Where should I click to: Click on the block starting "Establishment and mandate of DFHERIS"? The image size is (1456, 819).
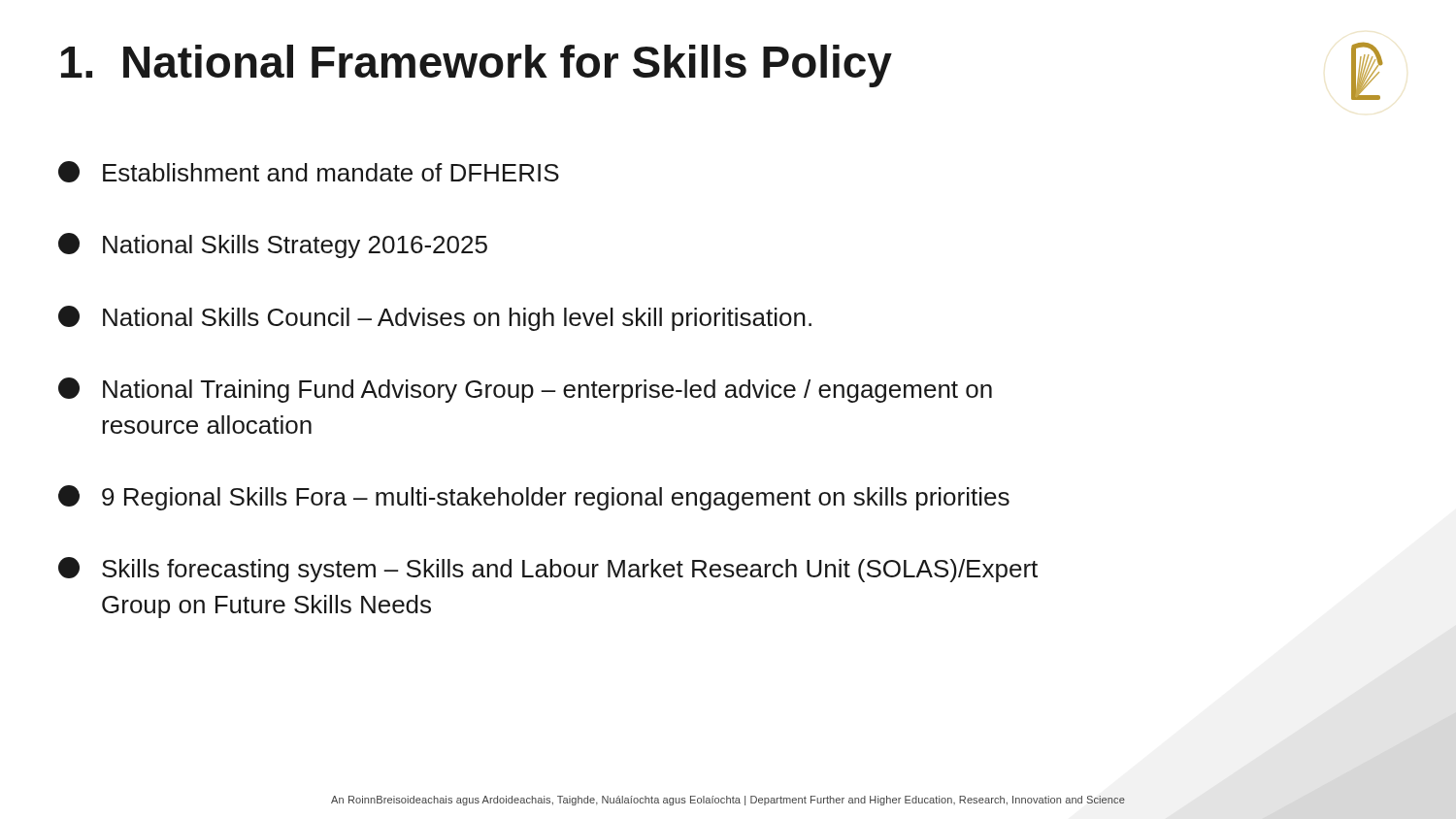(x=553, y=173)
